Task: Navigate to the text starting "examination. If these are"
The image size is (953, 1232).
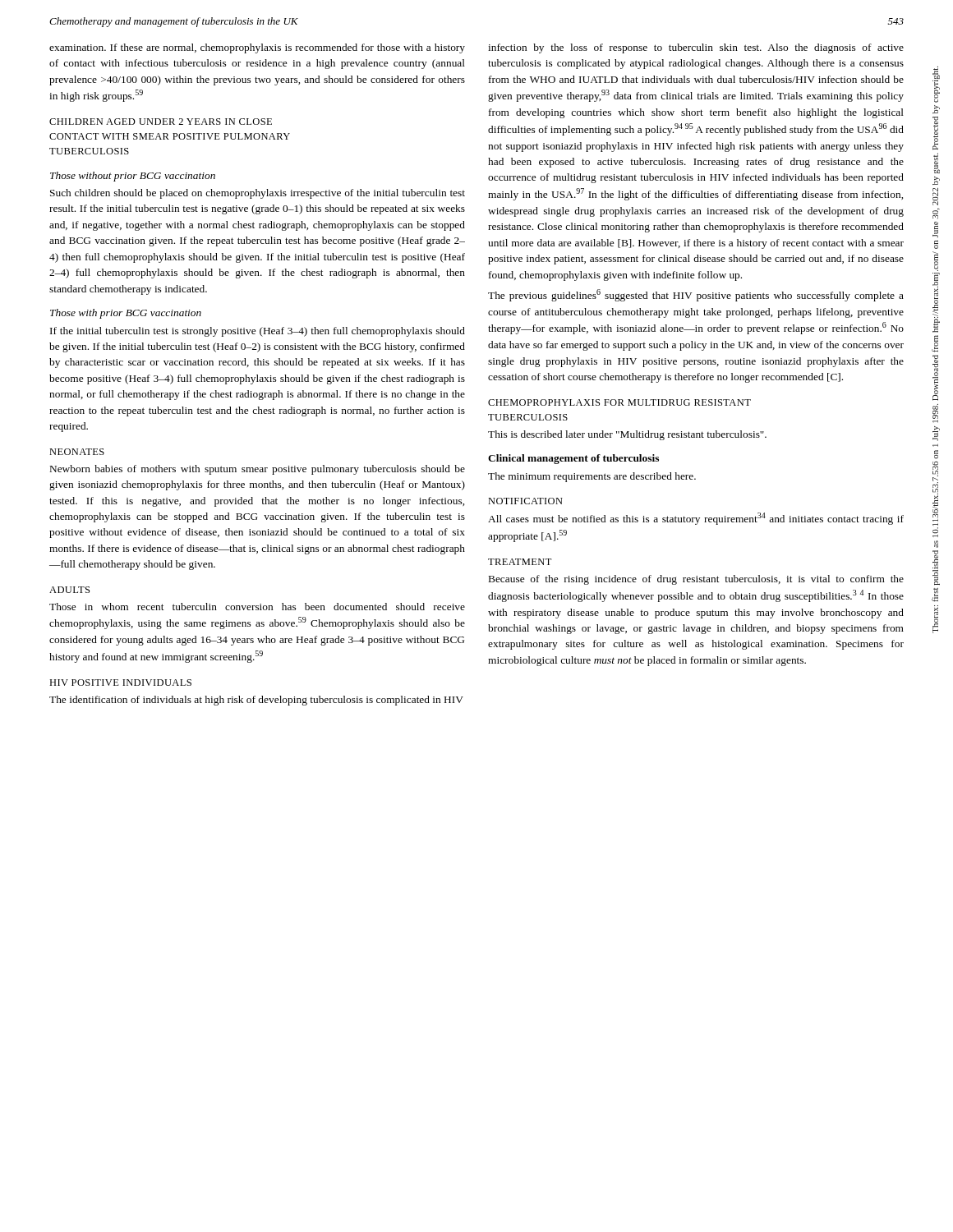Action: [x=257, y=72]
